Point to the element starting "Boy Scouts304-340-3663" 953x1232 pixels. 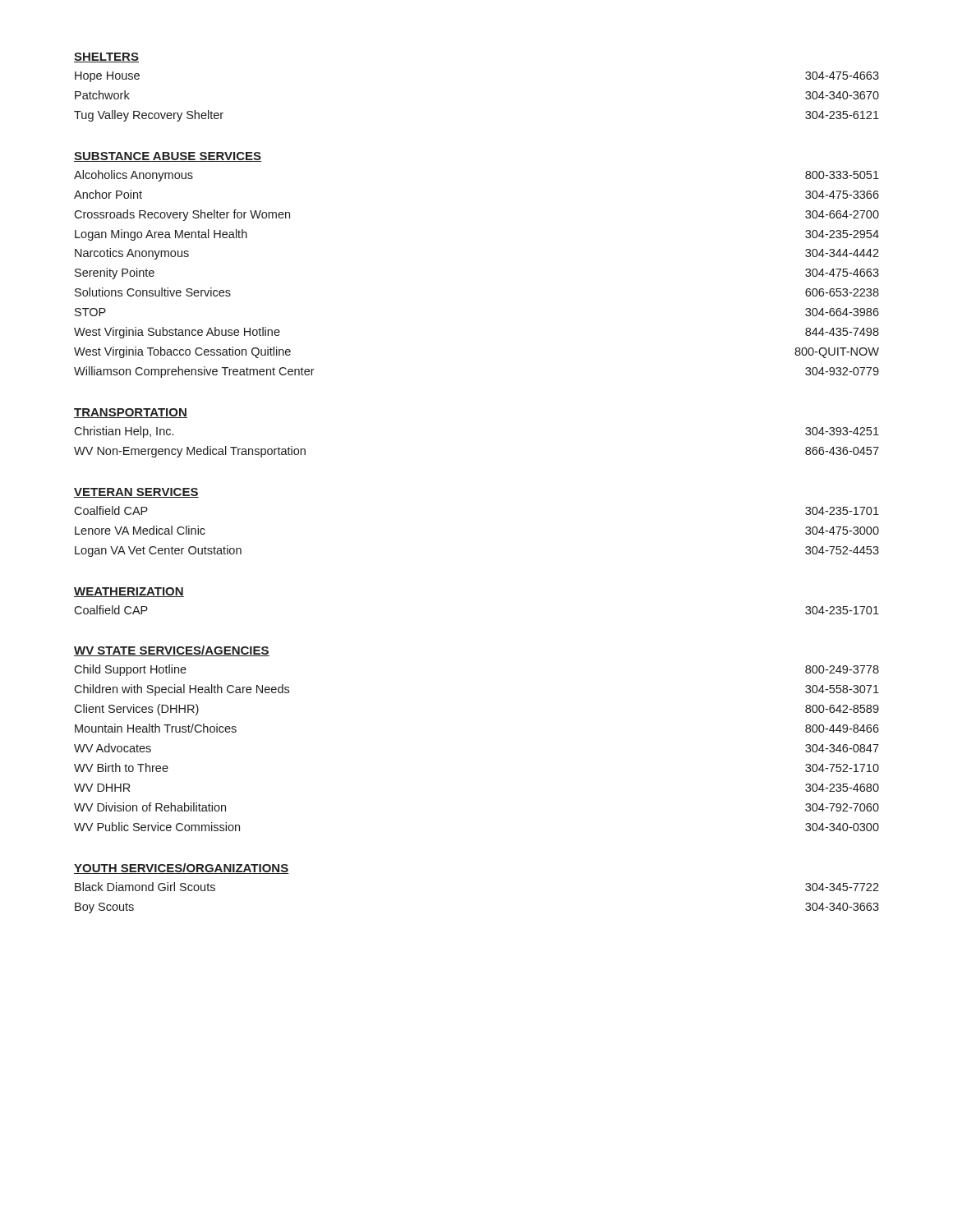[101, 907]
